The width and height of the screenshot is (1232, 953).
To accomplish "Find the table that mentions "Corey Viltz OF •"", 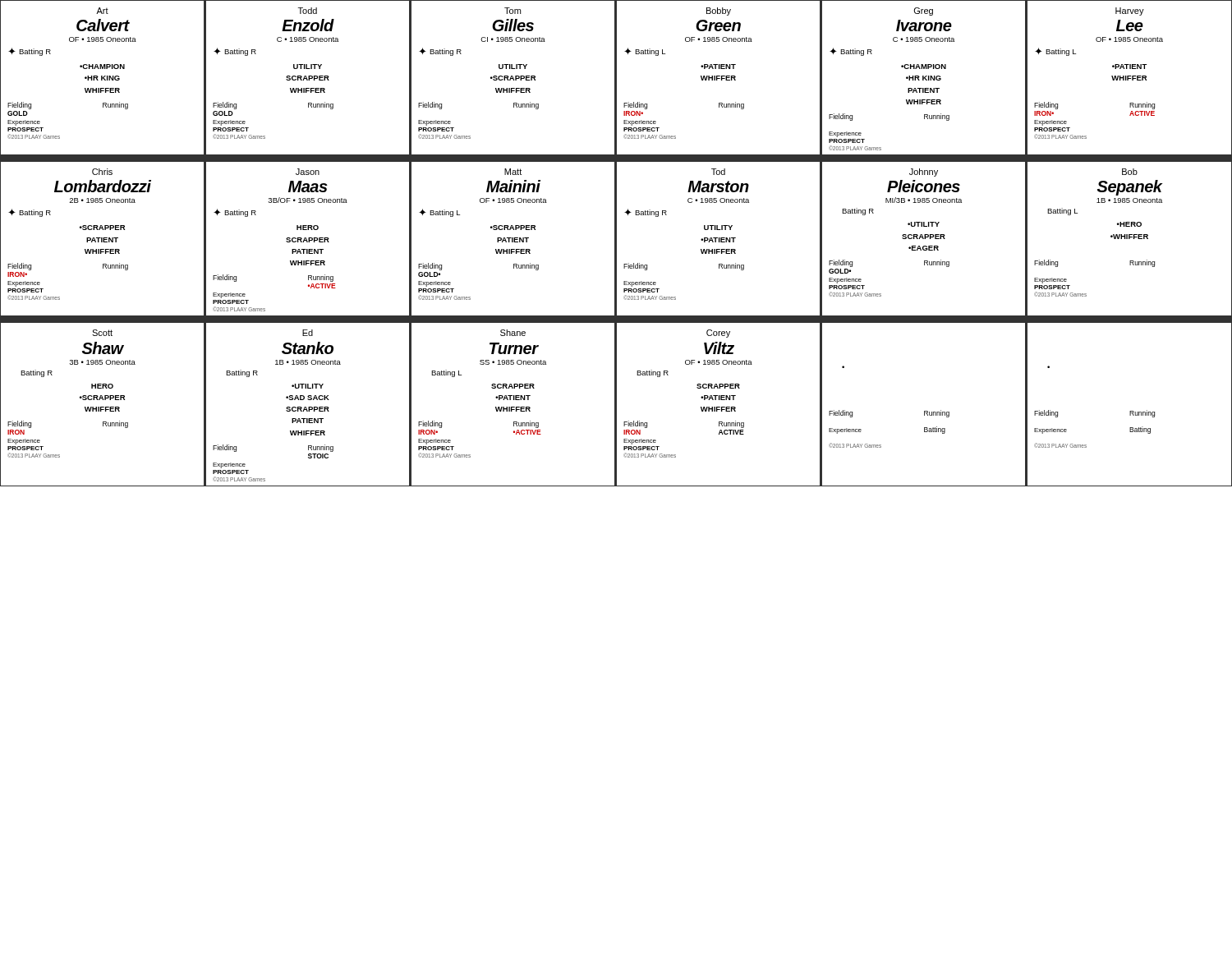I will (719, 404).
